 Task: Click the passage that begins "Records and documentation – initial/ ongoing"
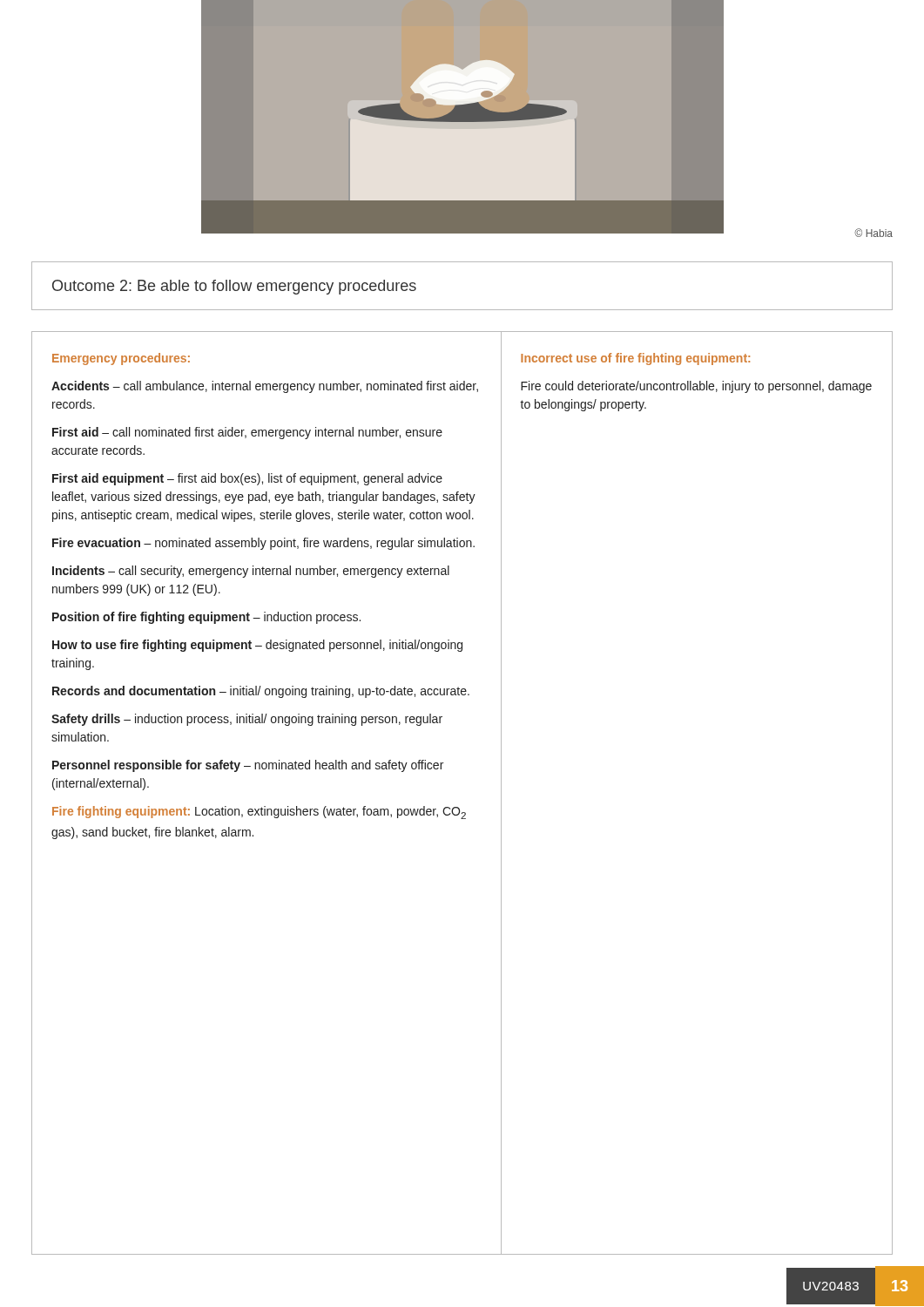(x=261, y=691)
